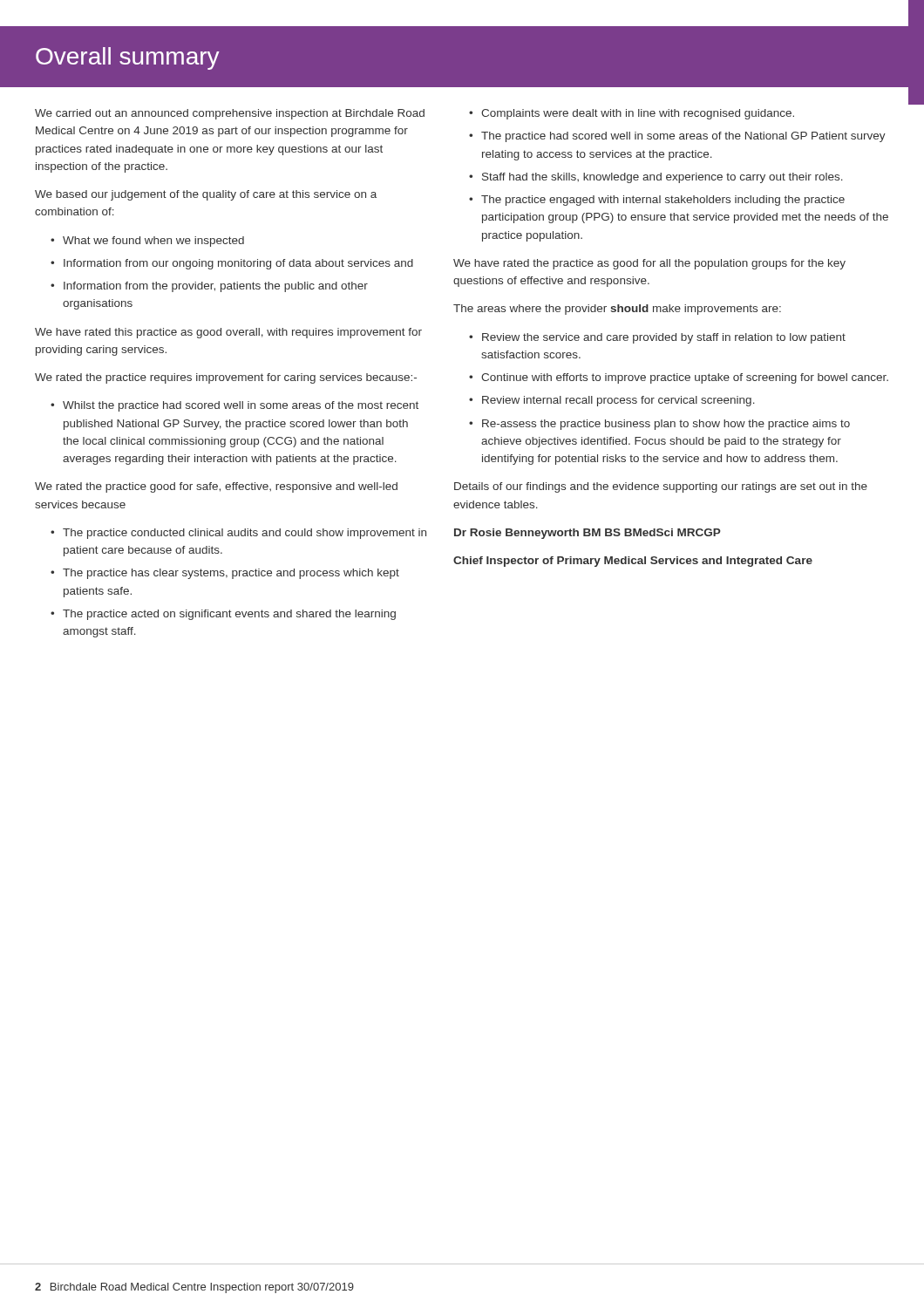Point to the passage starting "We rated the practice good"
The image size is (924, 1308).
click(231, 496)
